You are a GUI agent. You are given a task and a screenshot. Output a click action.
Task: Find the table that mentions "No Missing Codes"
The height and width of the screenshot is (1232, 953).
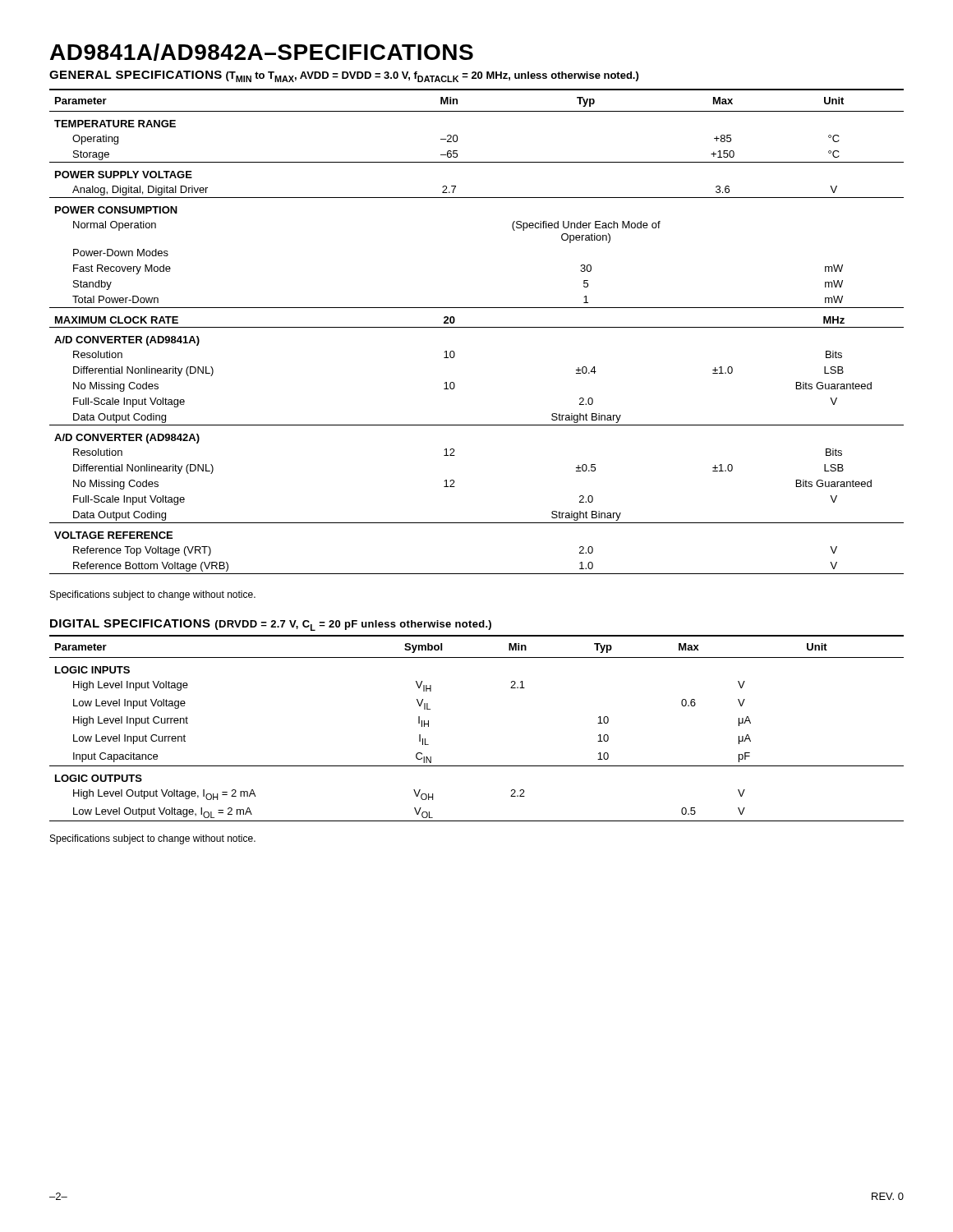[476, 331]
